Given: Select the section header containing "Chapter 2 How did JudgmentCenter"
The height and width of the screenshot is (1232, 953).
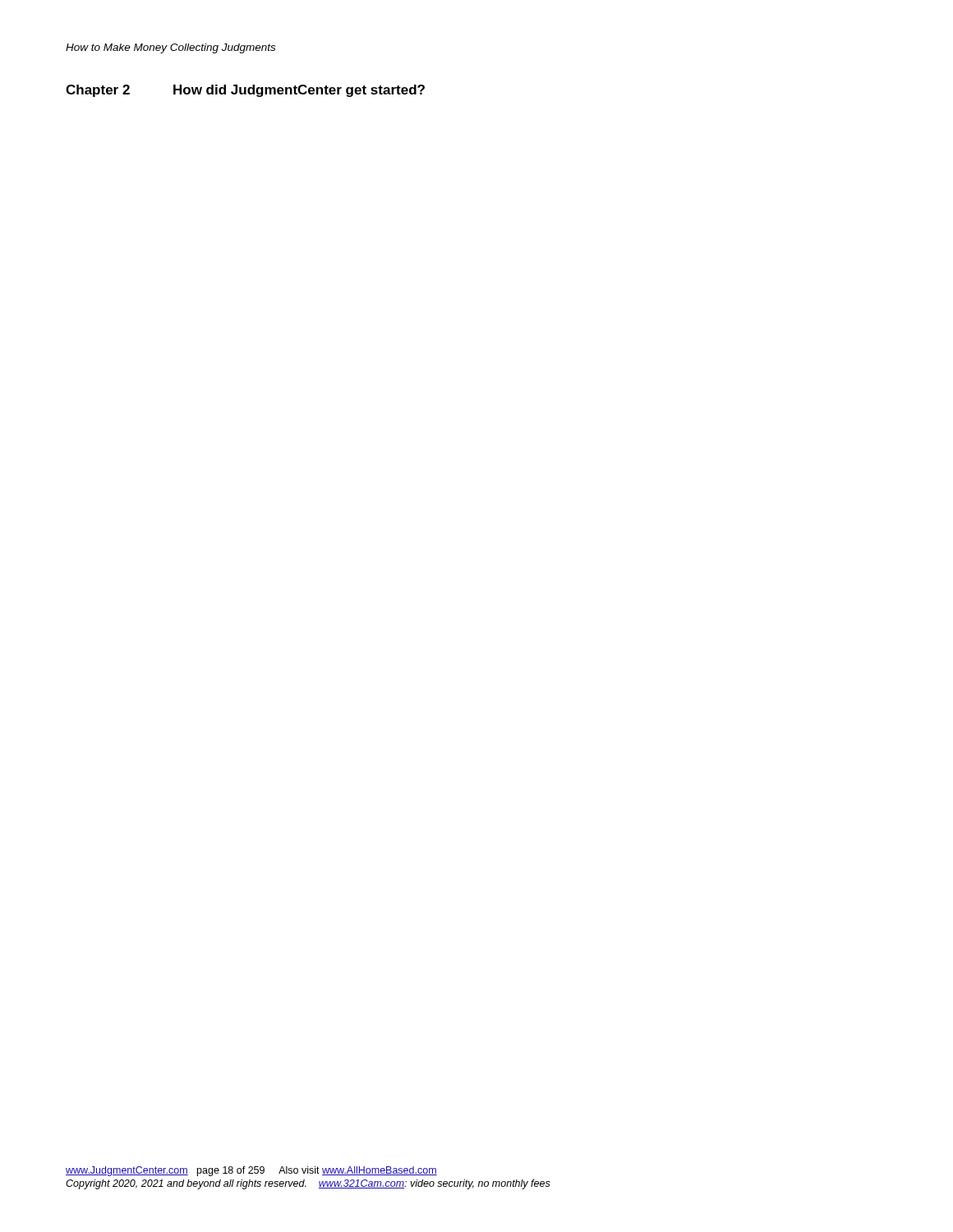Looking at the screenshot, I should click(x=245, y=91).
